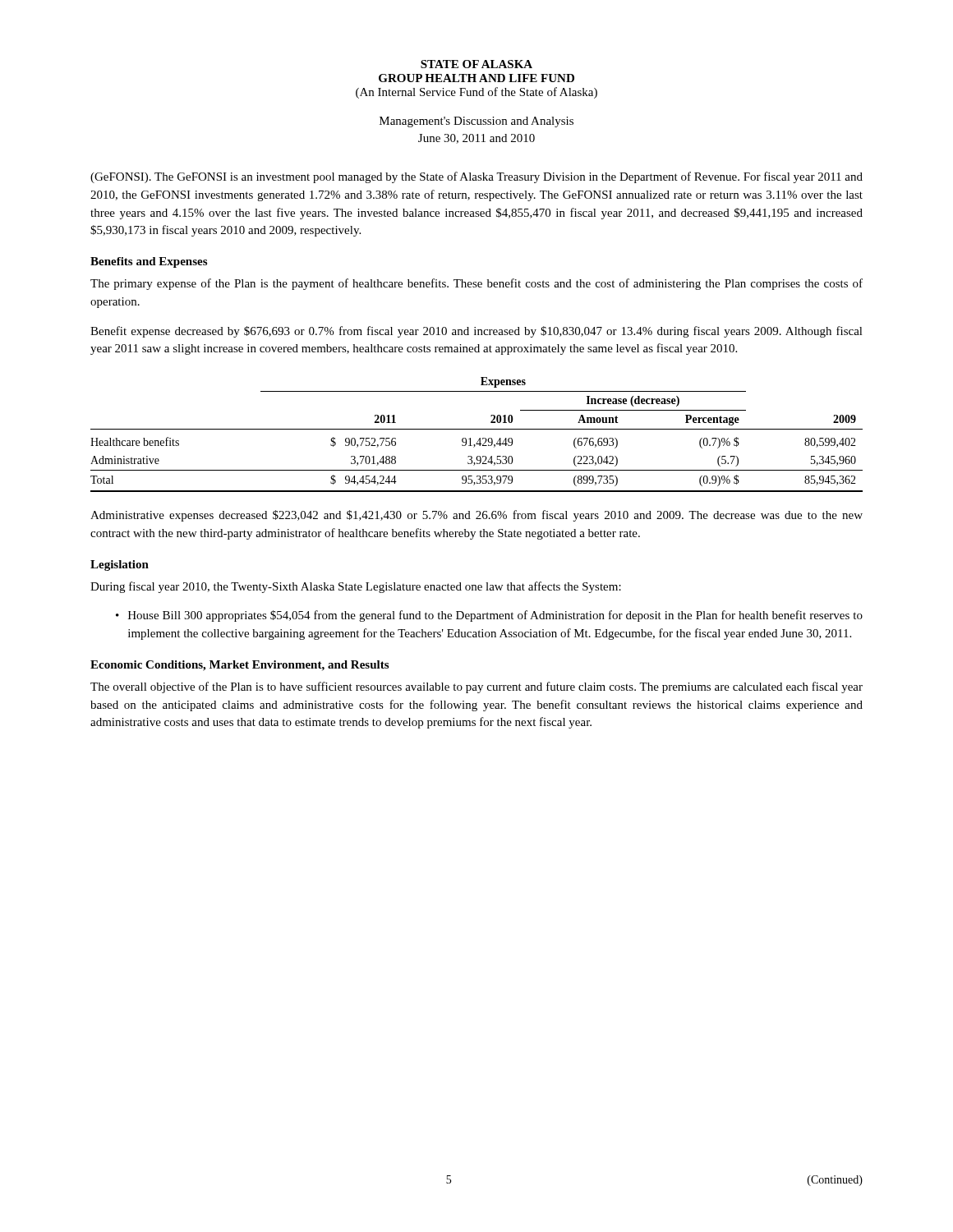Click where it says "Benefits and Expenses"
This screenshot has width=953, height=1232.
149,261
